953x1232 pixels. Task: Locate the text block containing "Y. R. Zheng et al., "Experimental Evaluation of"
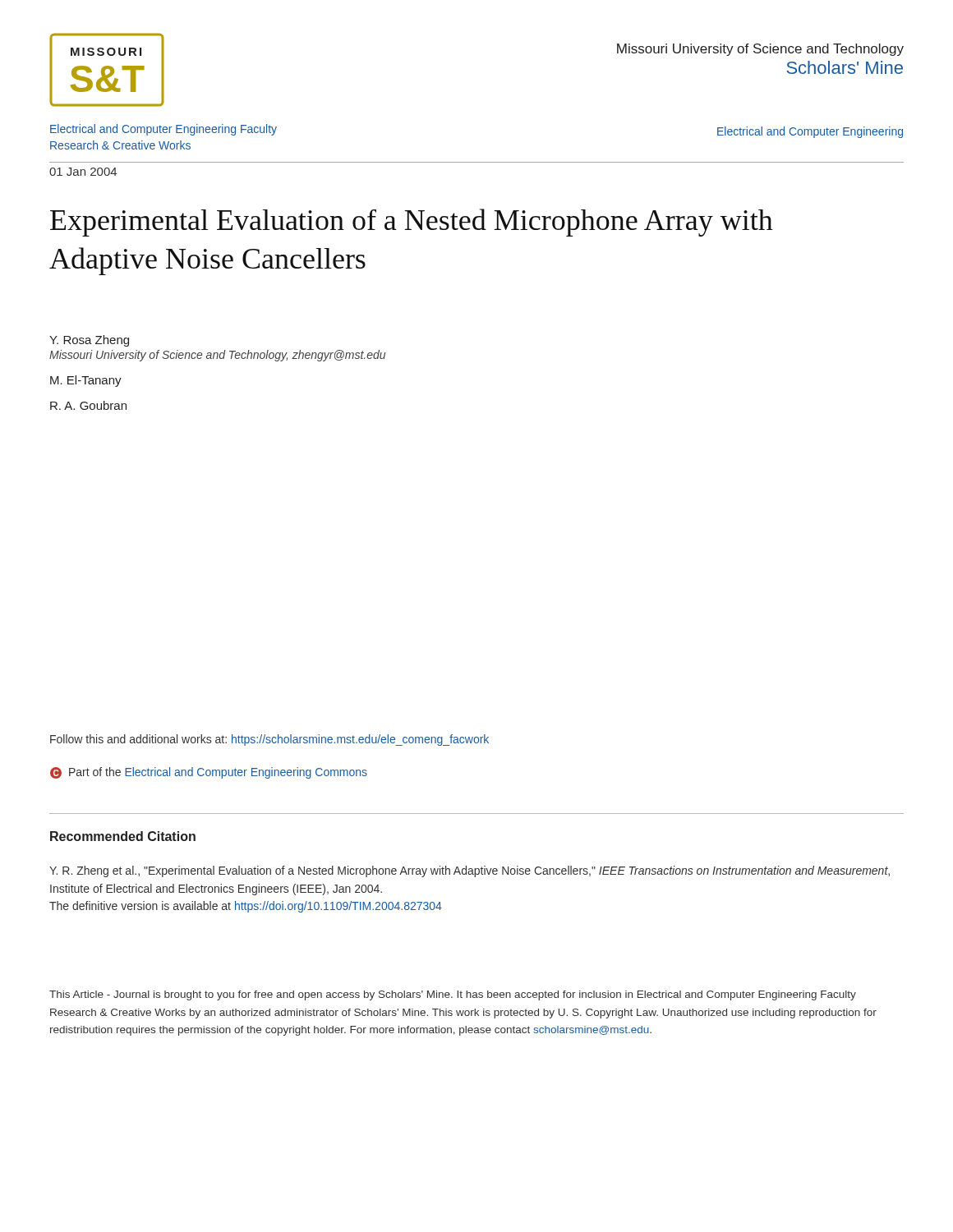(470, 871)
